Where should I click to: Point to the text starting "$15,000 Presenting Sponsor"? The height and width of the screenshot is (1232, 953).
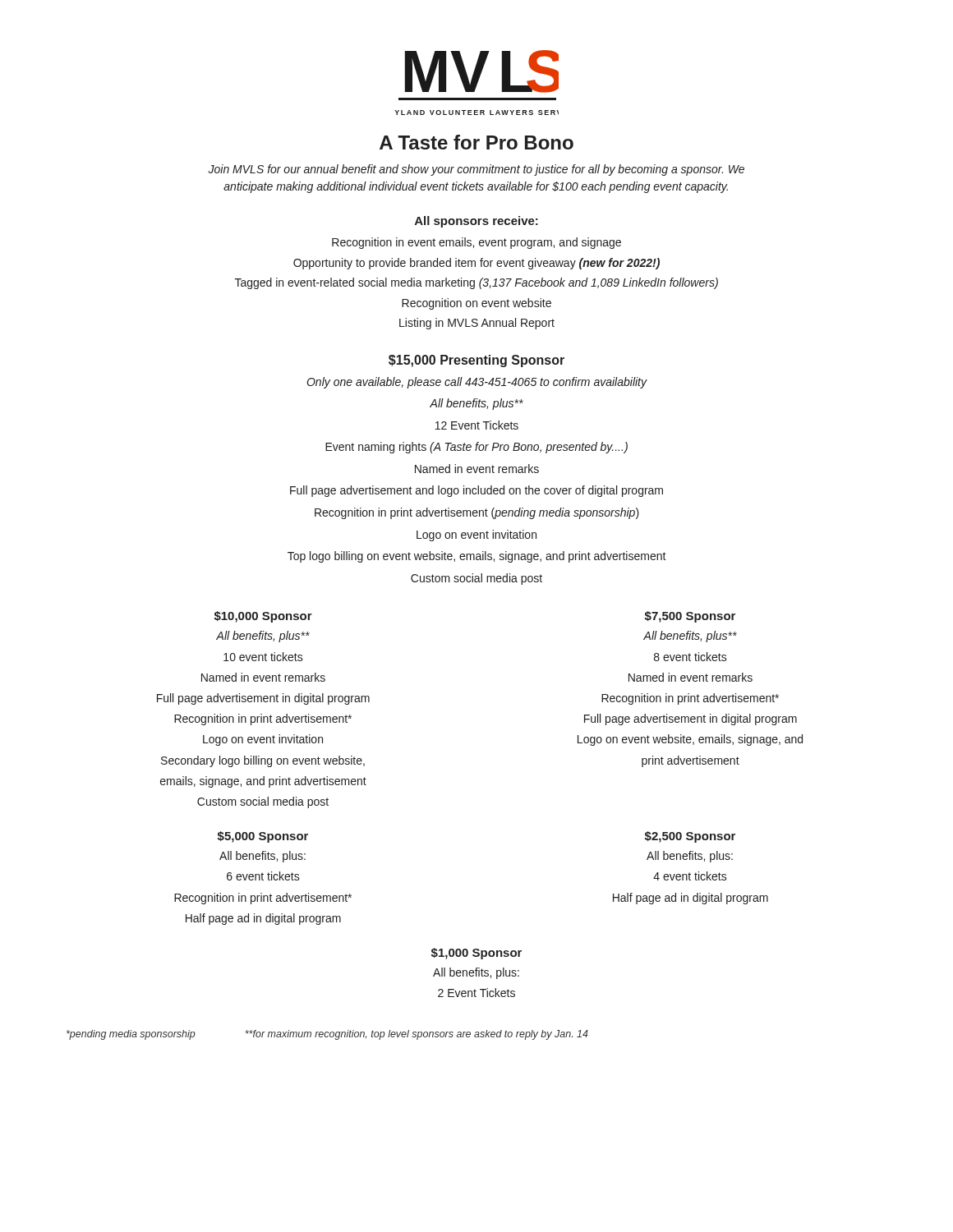point(476,360)
